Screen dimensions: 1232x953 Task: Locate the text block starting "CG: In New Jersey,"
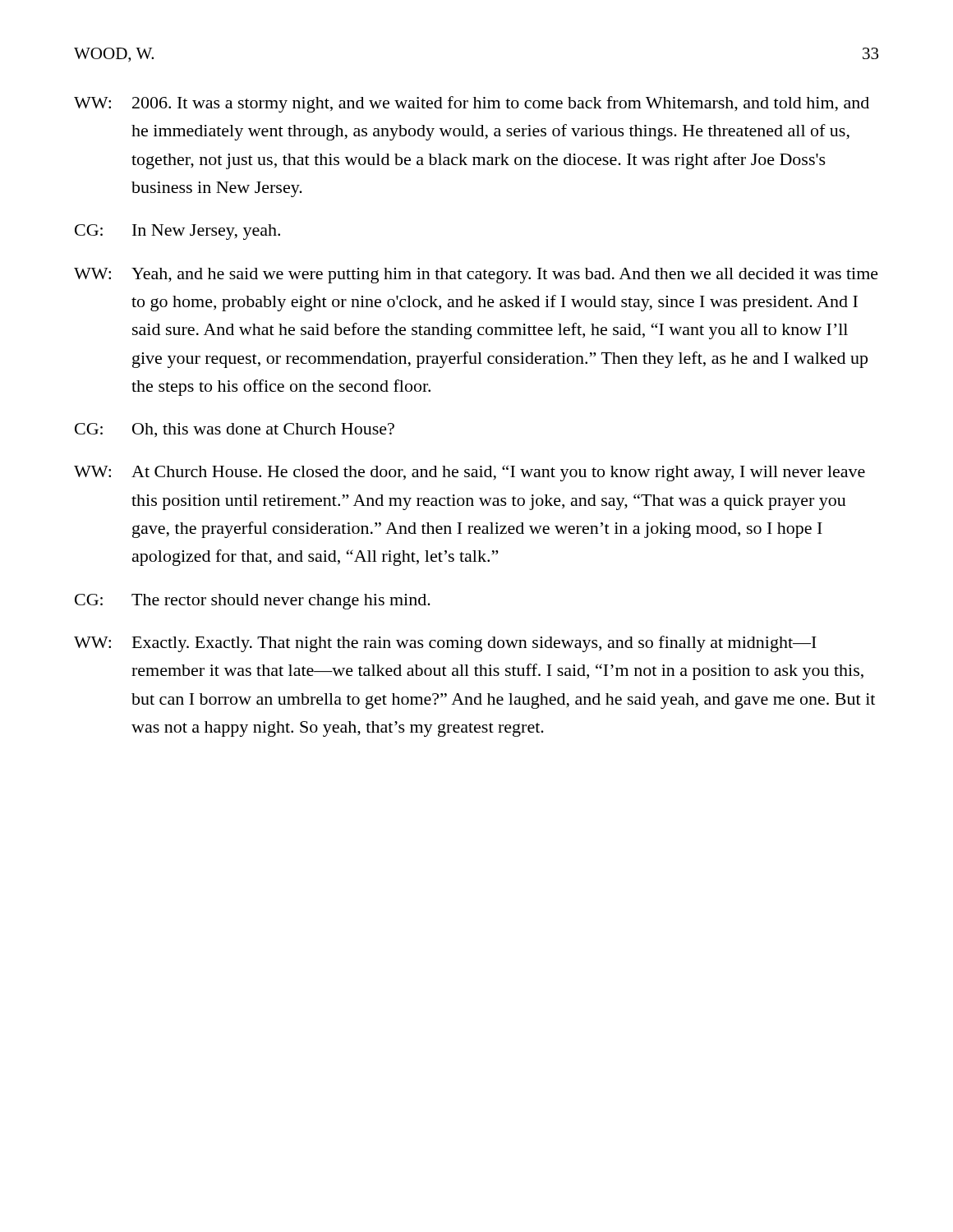(177, 232)
